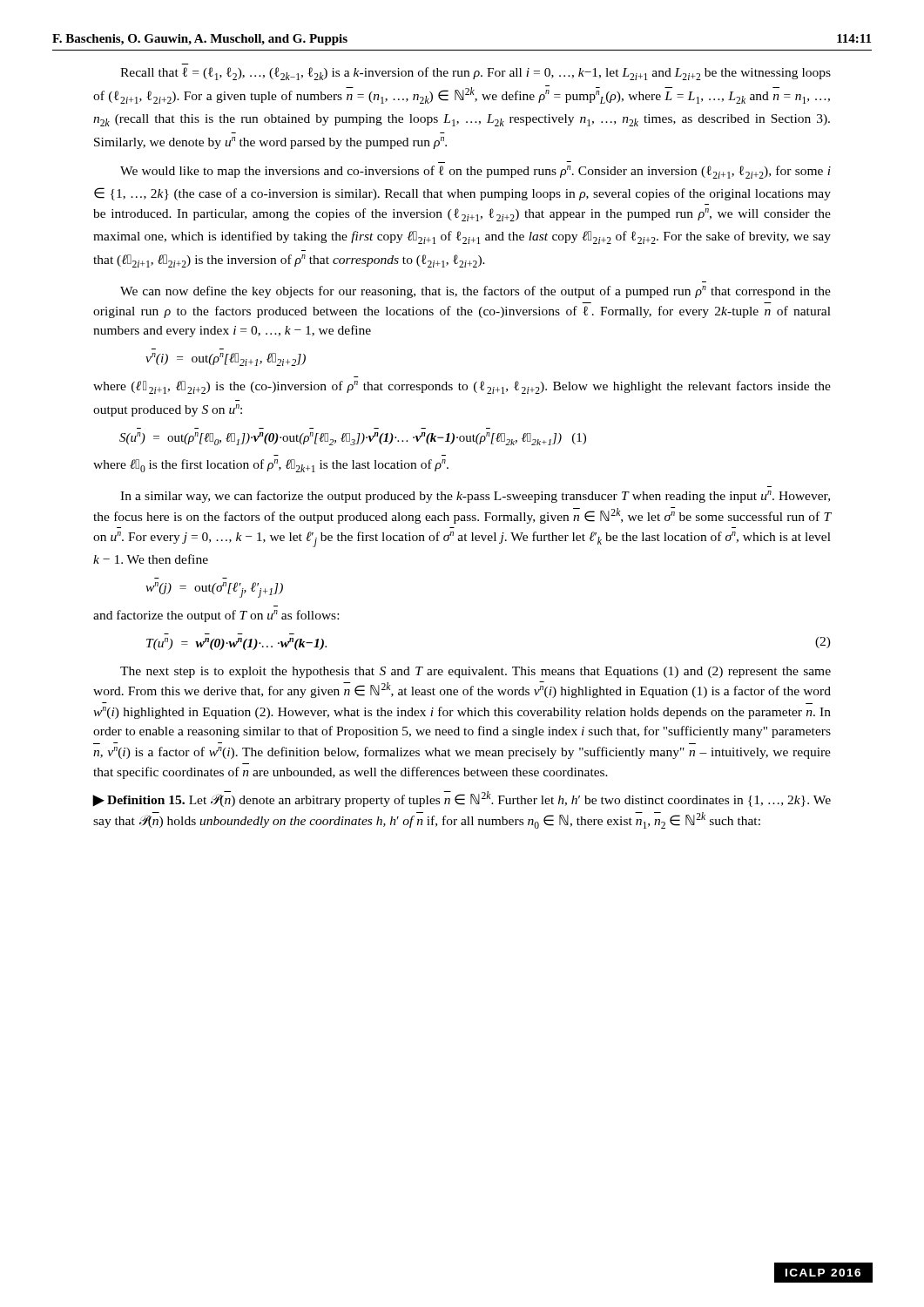Find the element starting "In a similar way,"
Screen dimensions: 1307x924
tap(462, 526)
